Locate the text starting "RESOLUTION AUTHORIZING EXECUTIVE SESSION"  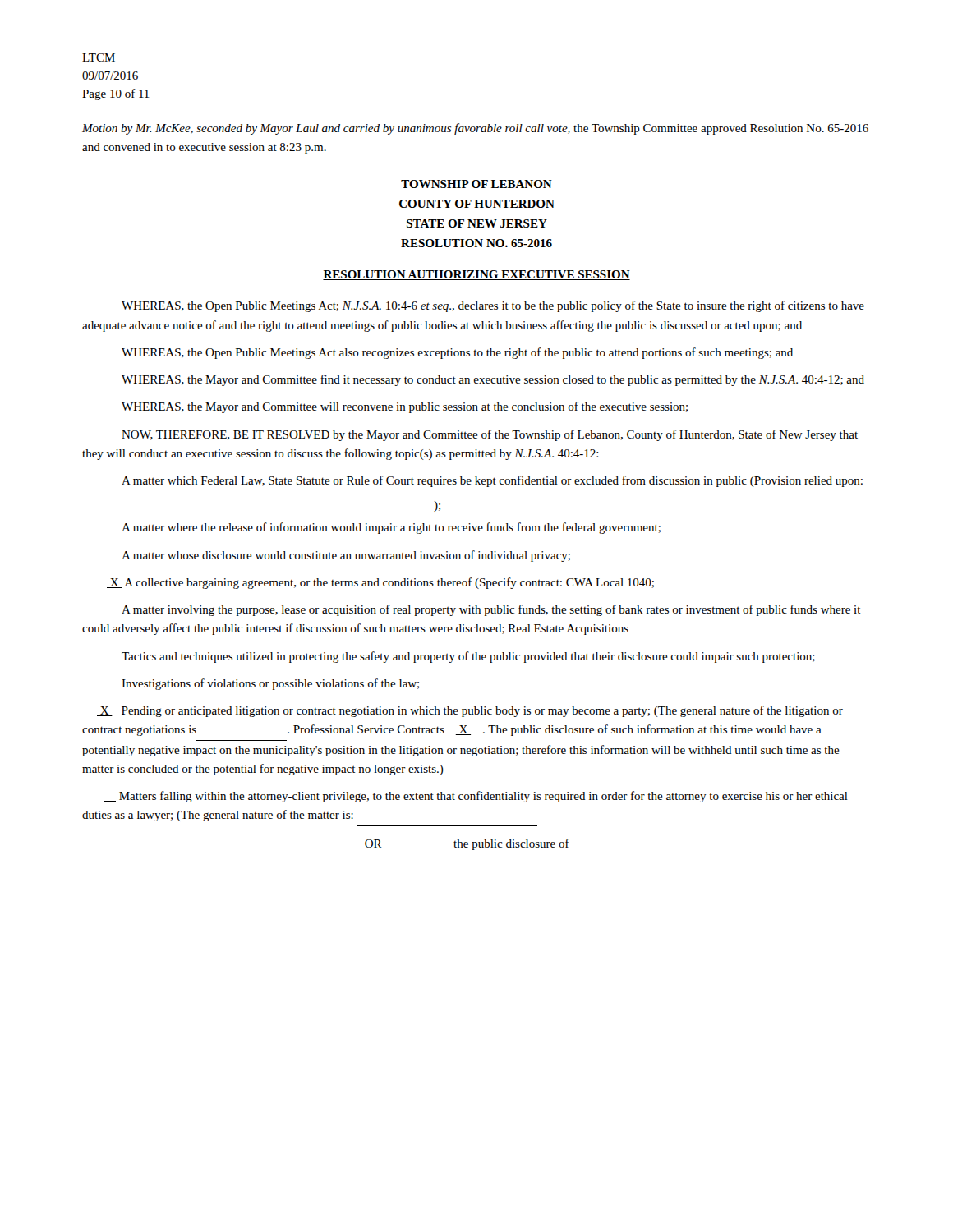(476, 275)
